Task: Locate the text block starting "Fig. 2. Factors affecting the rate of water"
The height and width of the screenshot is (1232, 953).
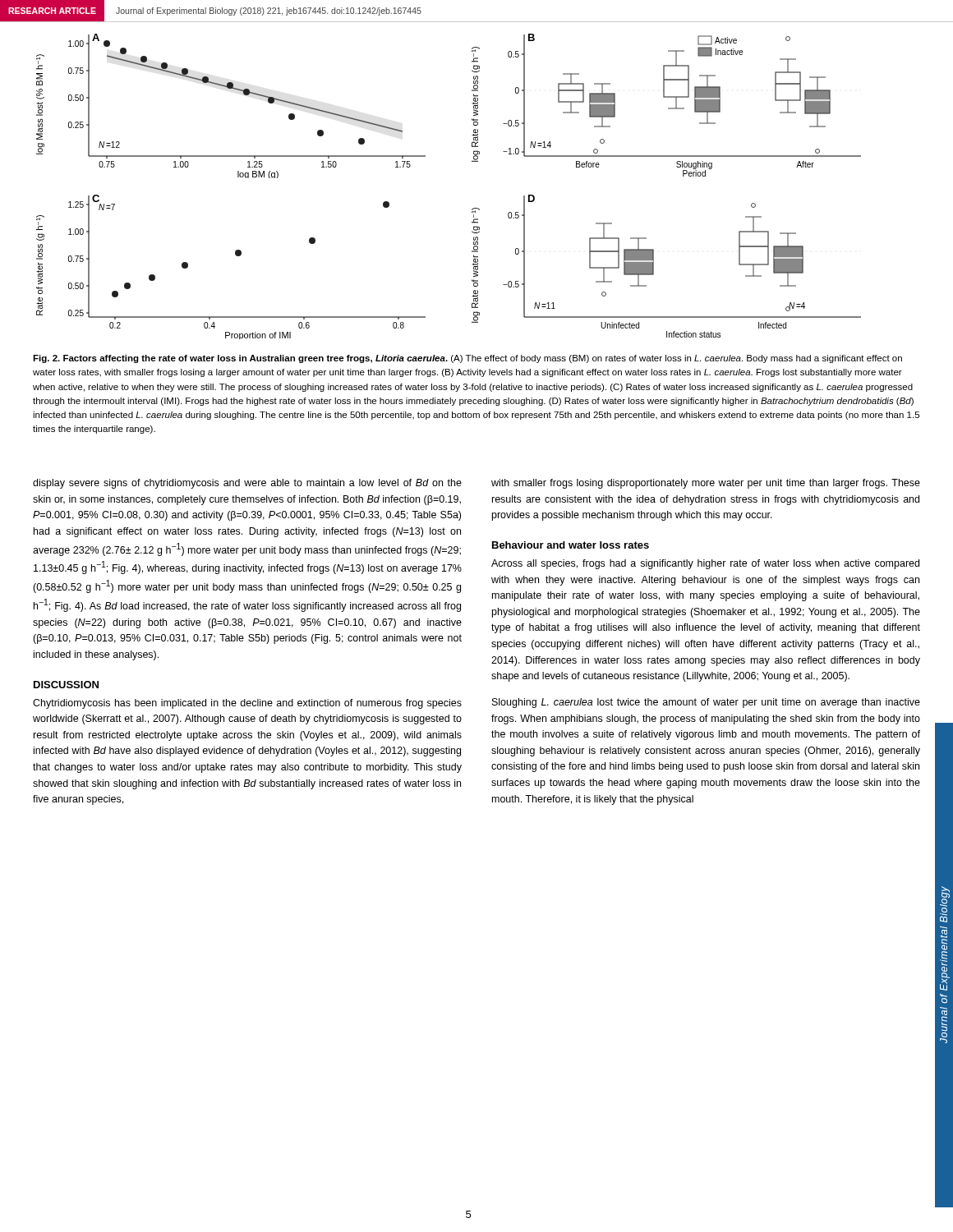Action: [x=476, y=394]
